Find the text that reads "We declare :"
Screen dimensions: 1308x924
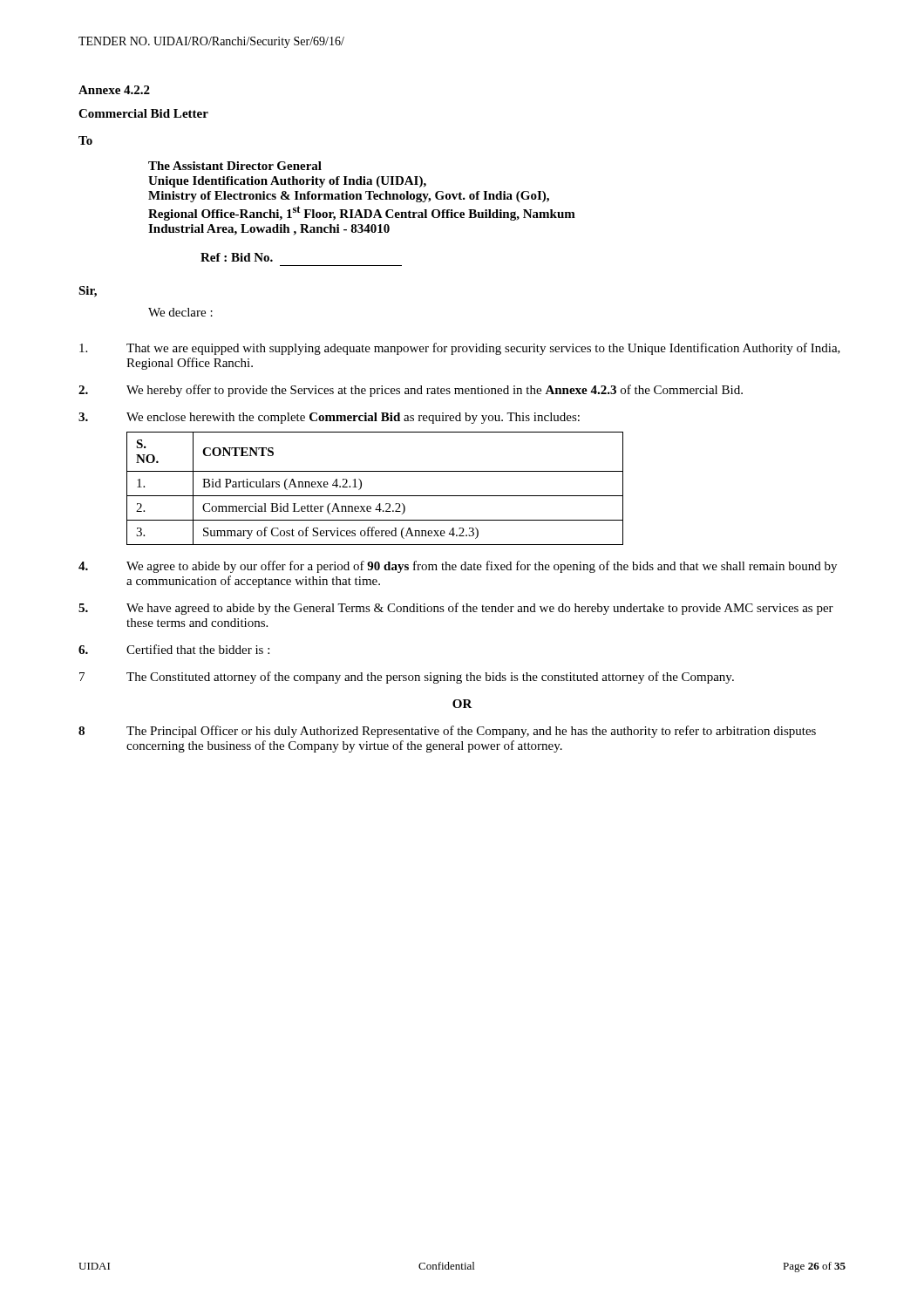click(x=181, y=312)
